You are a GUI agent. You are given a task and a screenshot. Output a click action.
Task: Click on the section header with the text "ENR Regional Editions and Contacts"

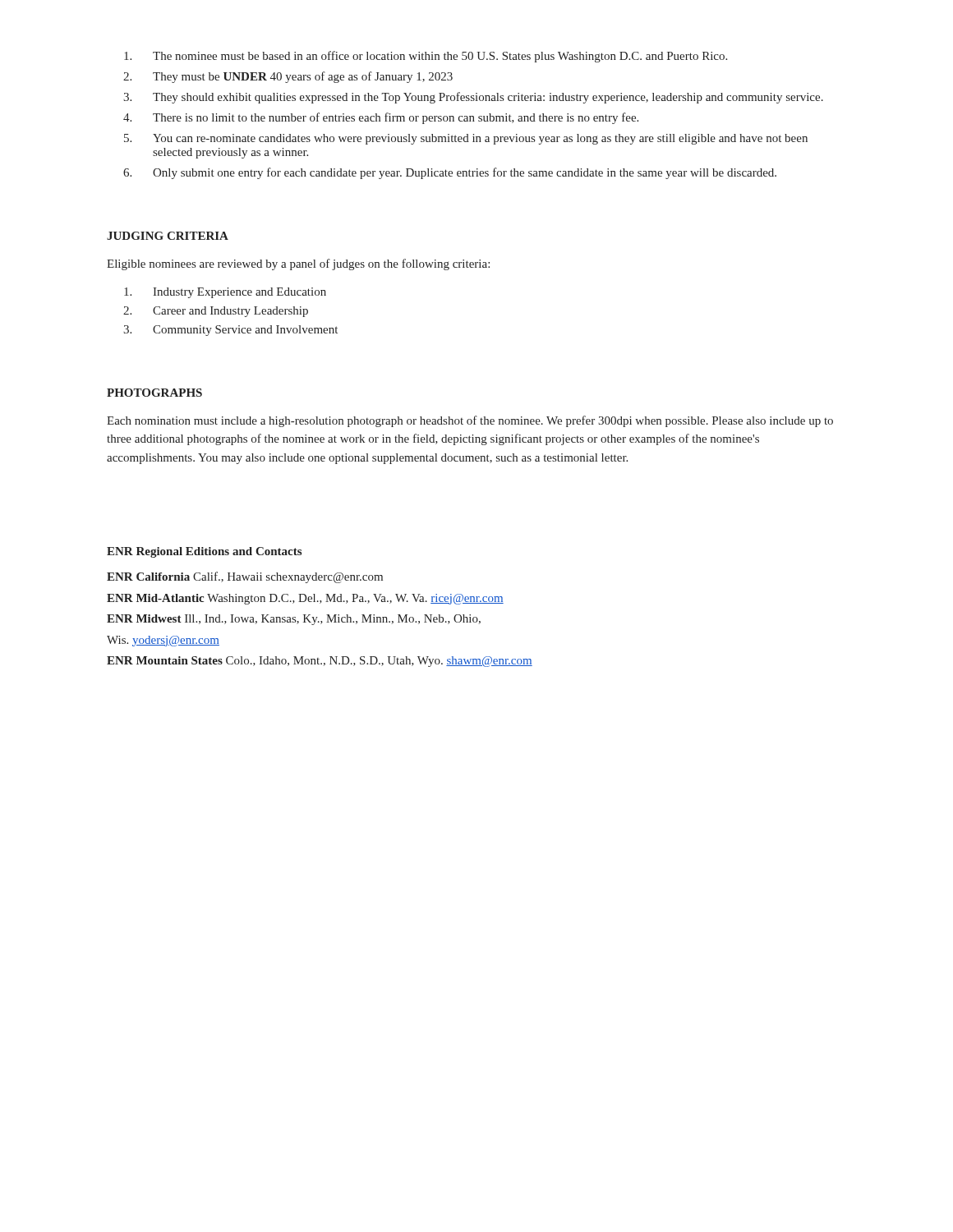[204, 552]
